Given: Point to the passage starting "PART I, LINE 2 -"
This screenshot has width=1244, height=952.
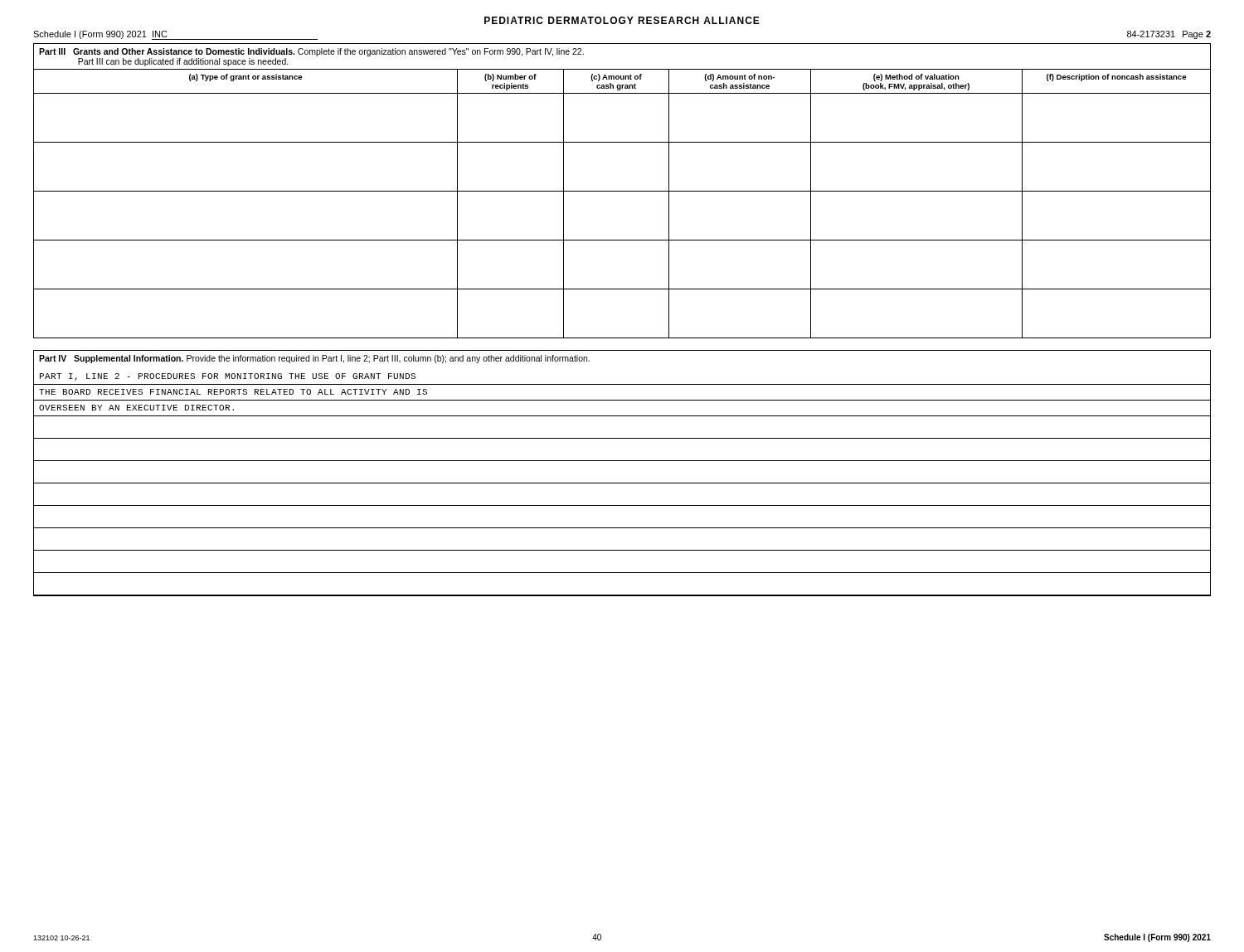Looking at the screenshot, I should (228, 376).
